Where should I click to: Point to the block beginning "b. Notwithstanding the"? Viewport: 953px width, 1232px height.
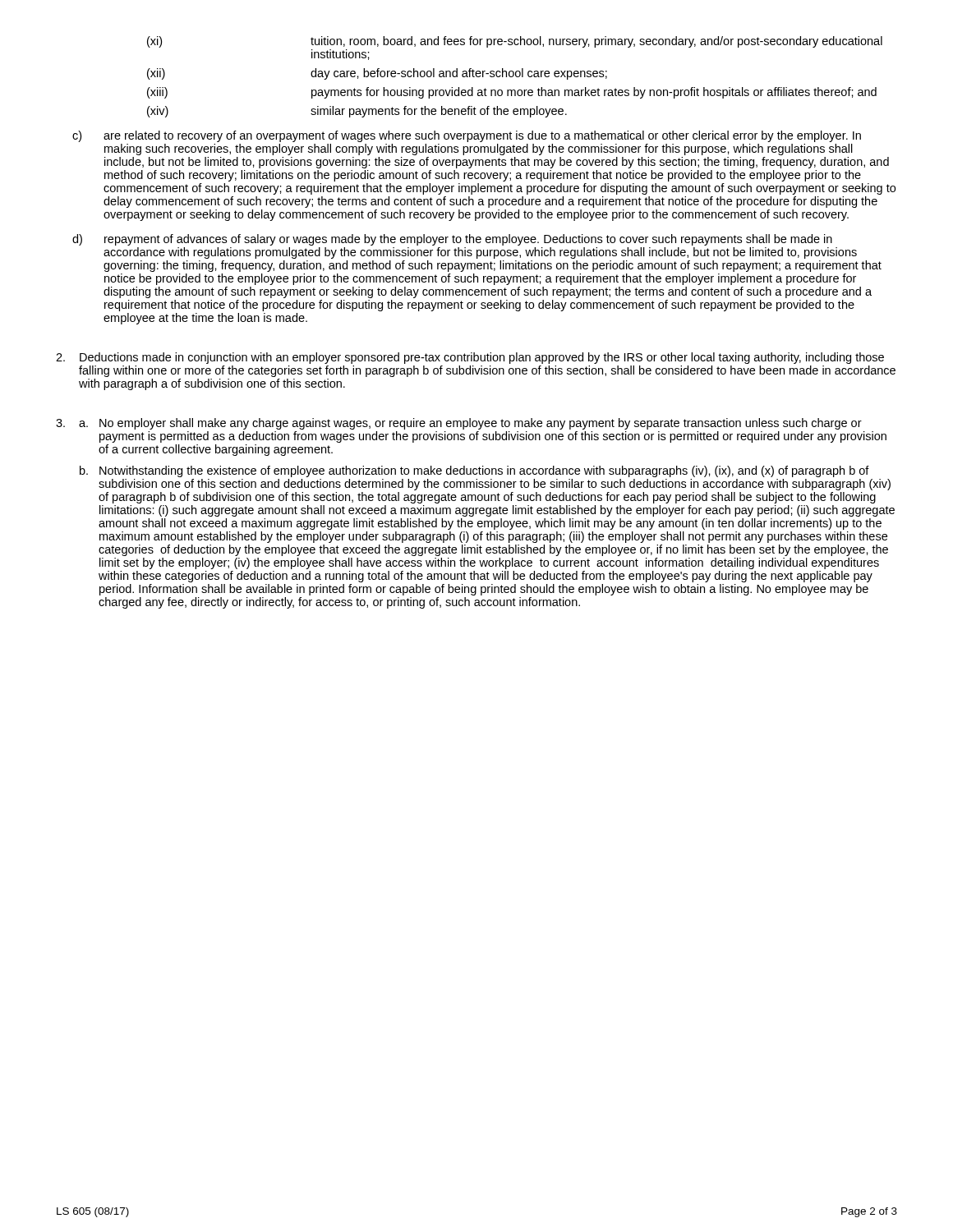click(488, 536)
